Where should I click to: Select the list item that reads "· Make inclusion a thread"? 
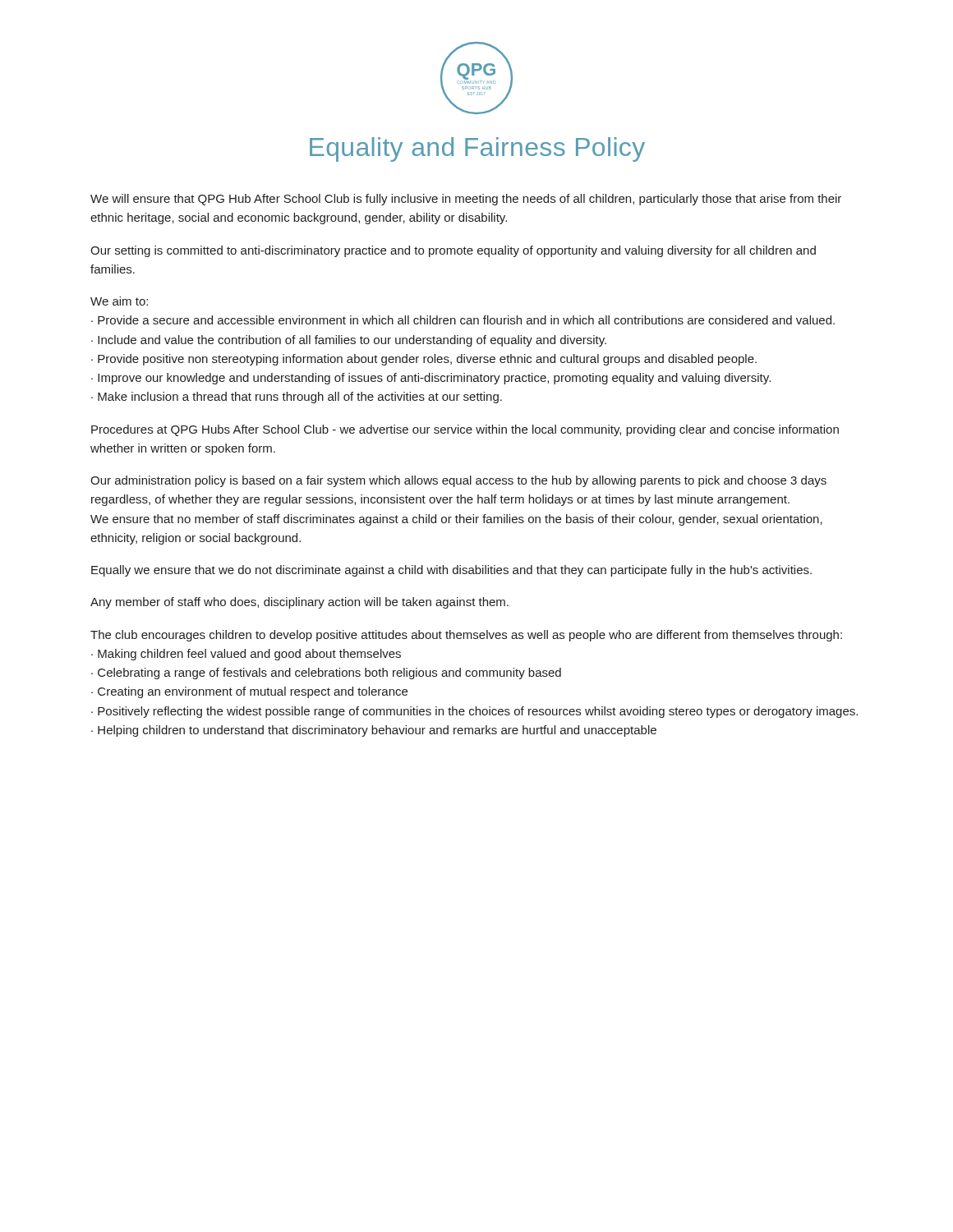click(297, 397)
